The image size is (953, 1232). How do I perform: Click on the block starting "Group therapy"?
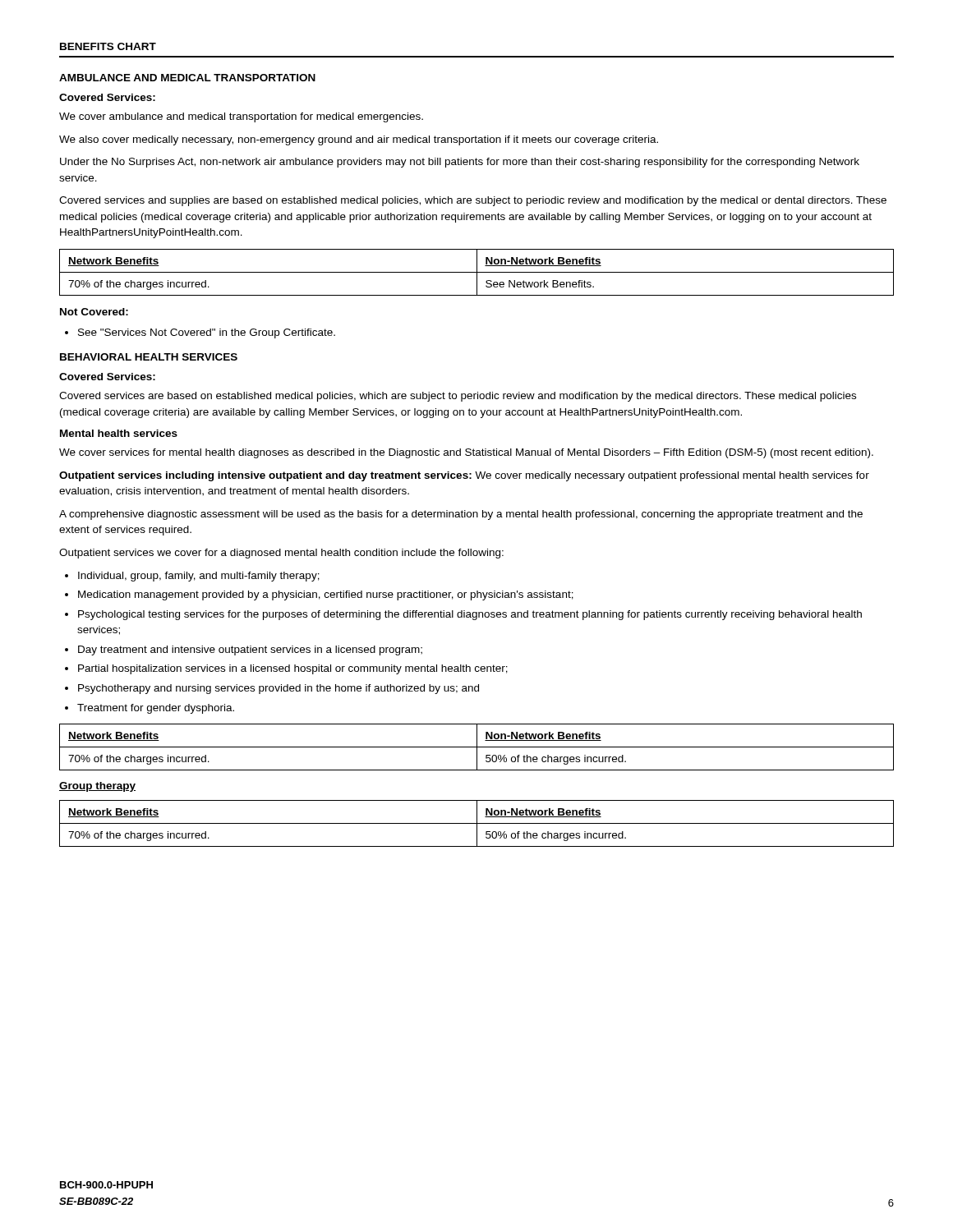point(97,786)
